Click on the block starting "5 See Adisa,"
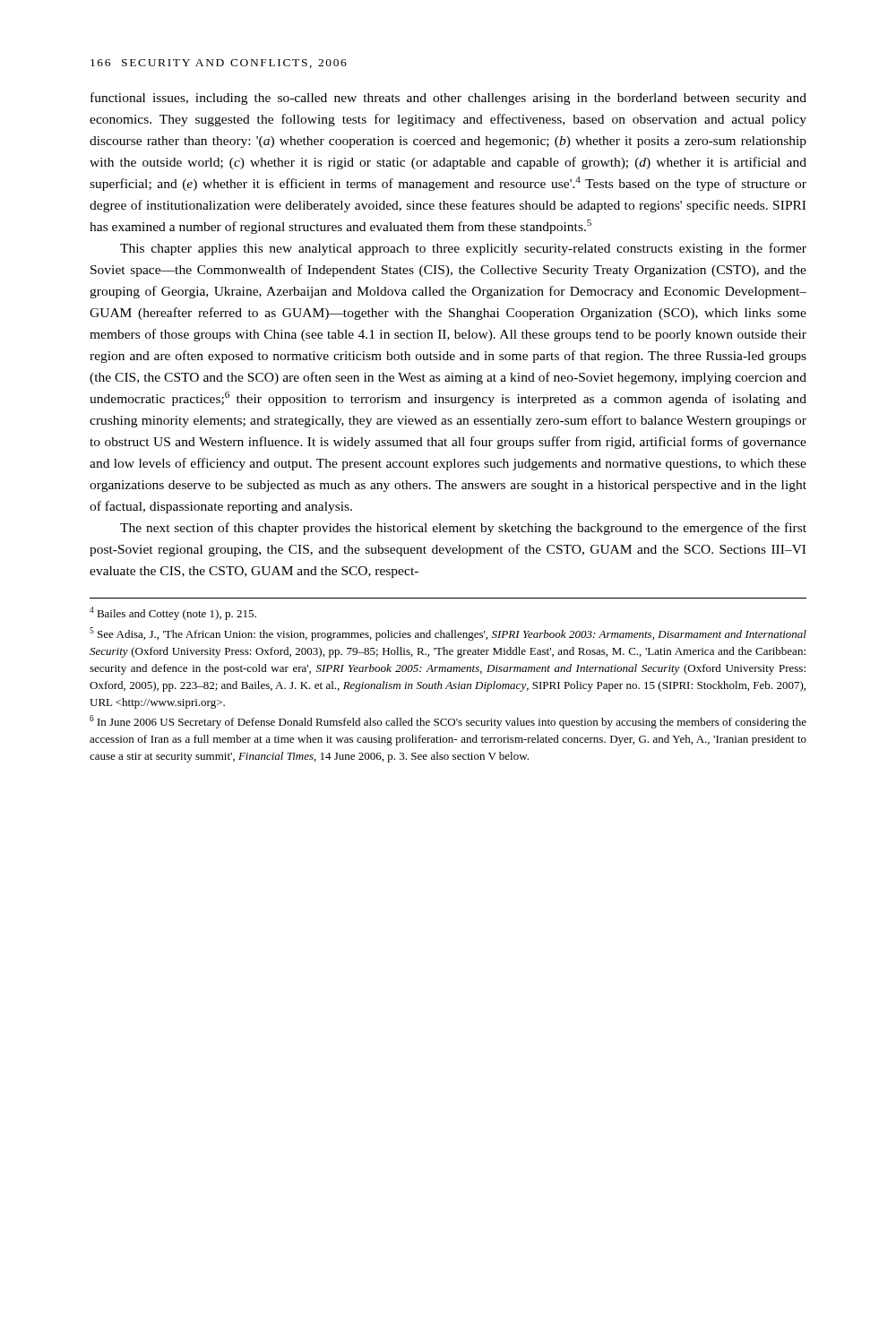896x1344 pixels. tap(448, 667)
